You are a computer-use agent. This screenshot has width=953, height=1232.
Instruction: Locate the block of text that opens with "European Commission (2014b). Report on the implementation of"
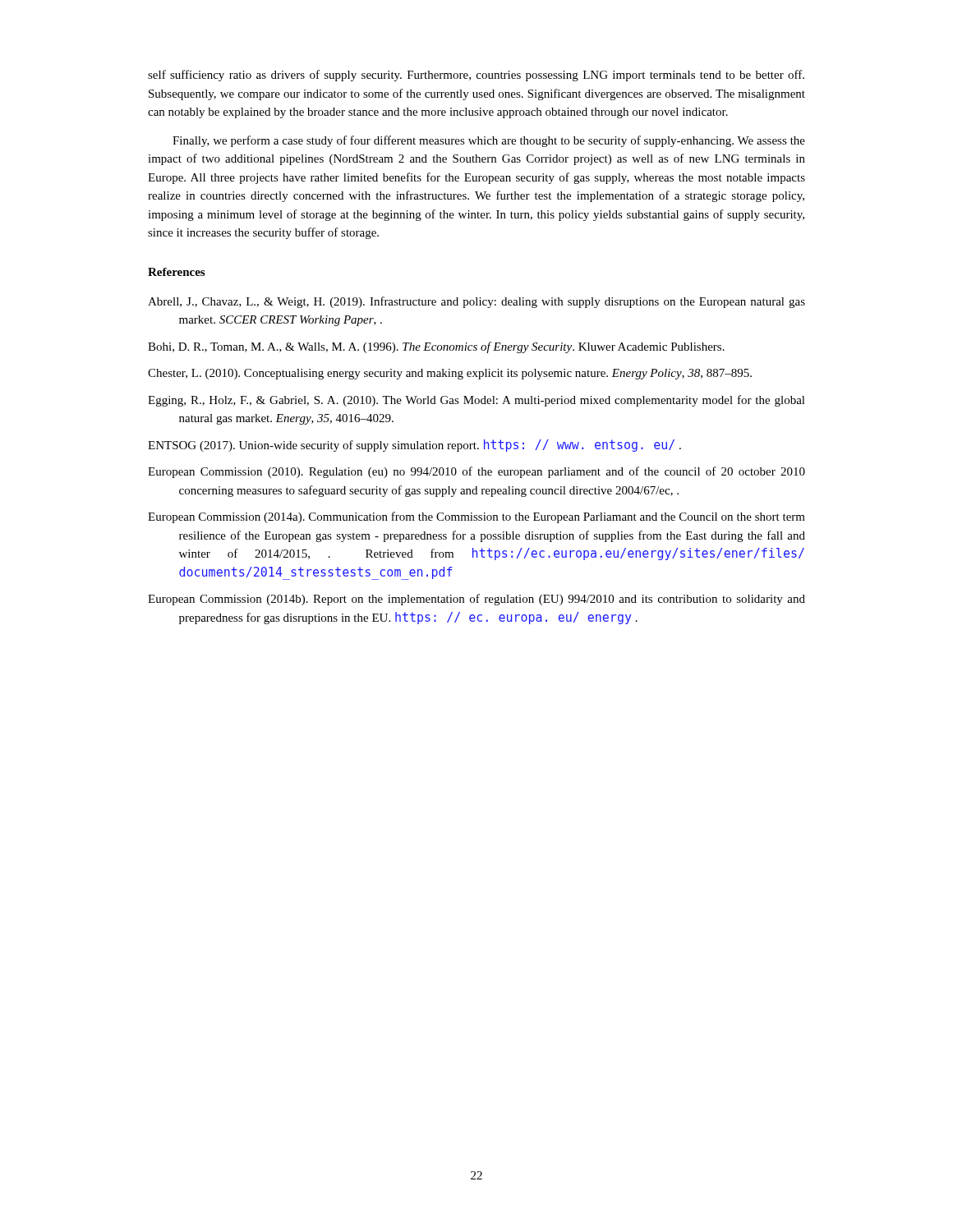tap(476, 608)
